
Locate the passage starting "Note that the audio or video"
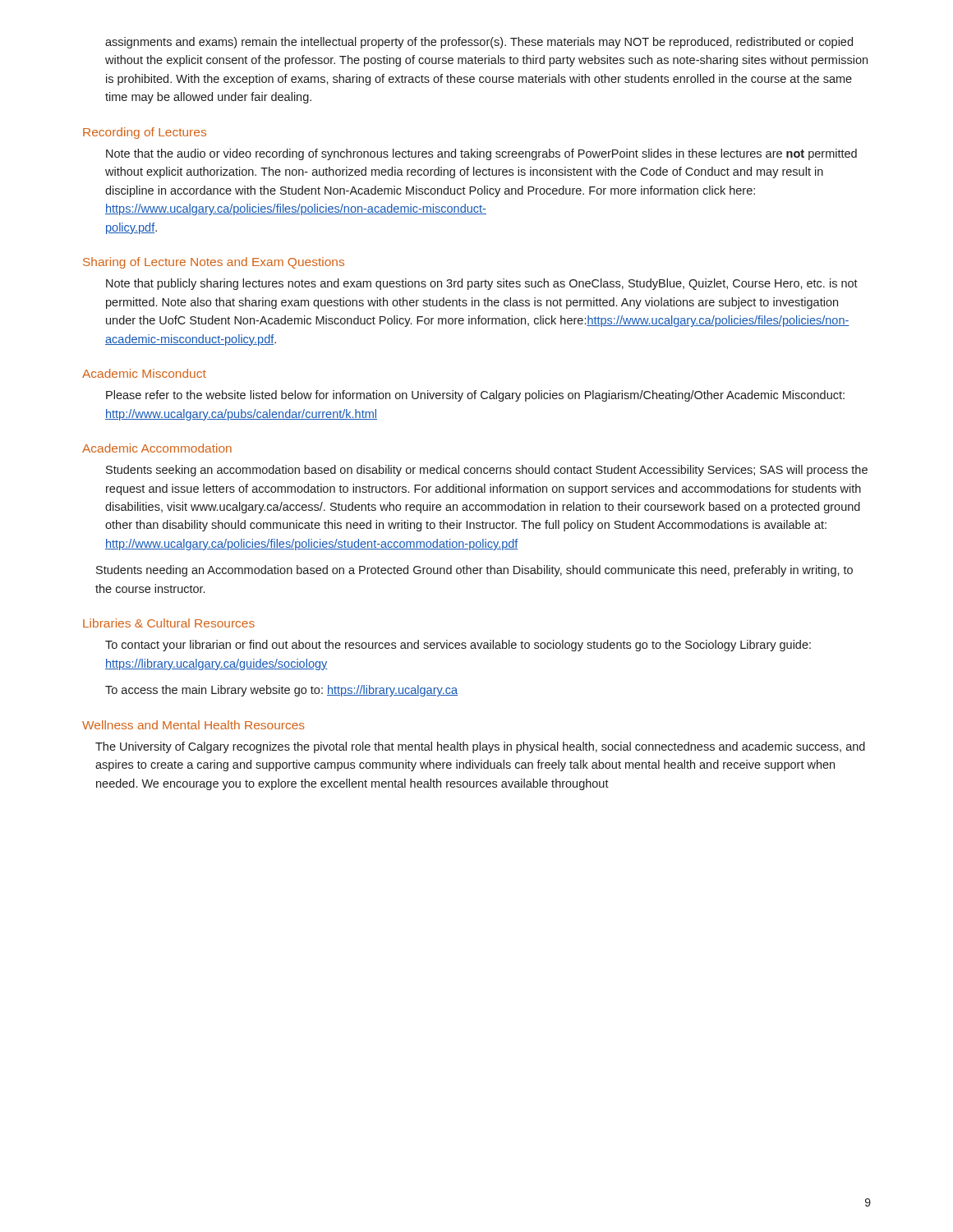point(481,190)
